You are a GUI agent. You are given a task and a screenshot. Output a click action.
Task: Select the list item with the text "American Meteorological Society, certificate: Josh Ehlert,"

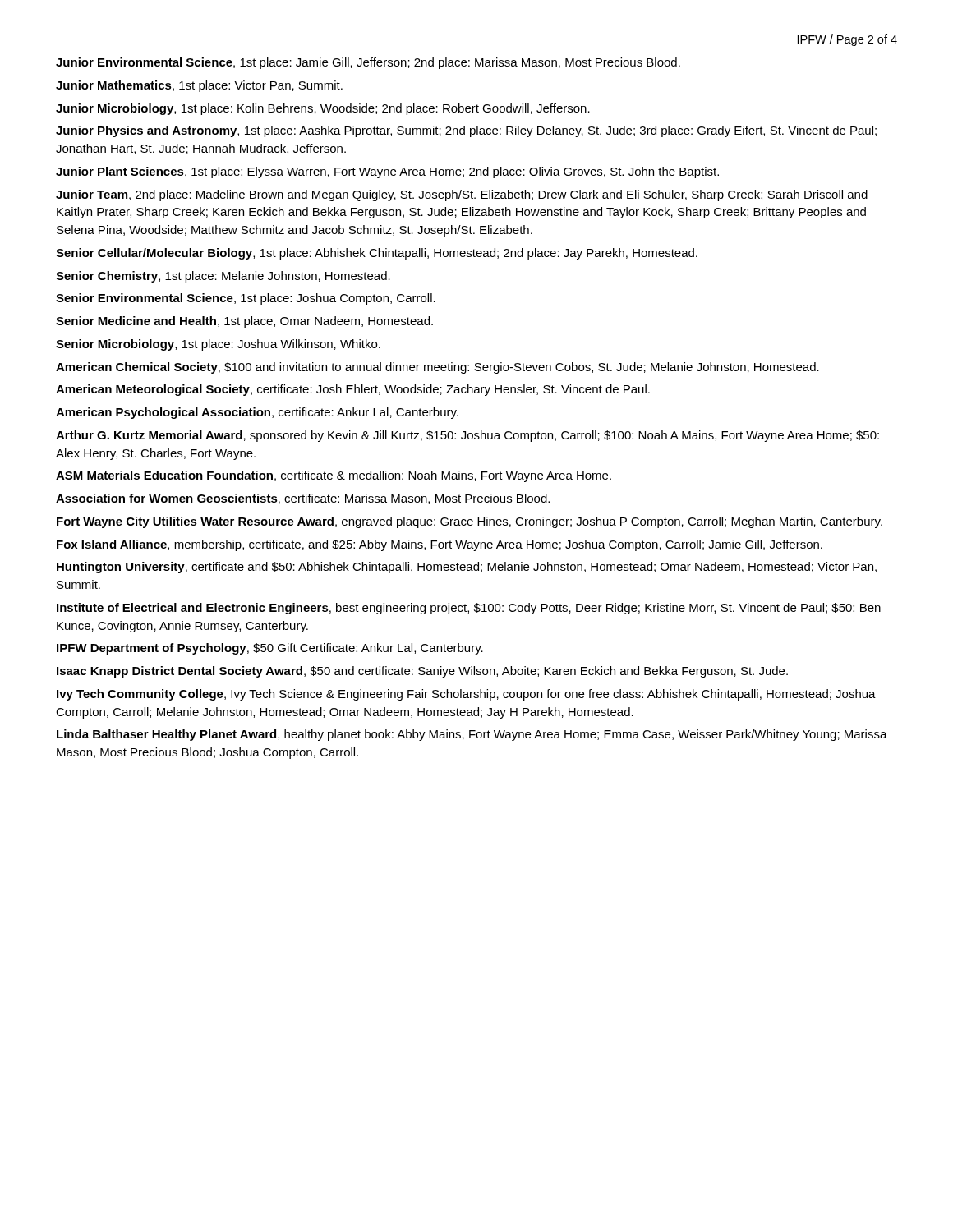[x=353, y=389]
